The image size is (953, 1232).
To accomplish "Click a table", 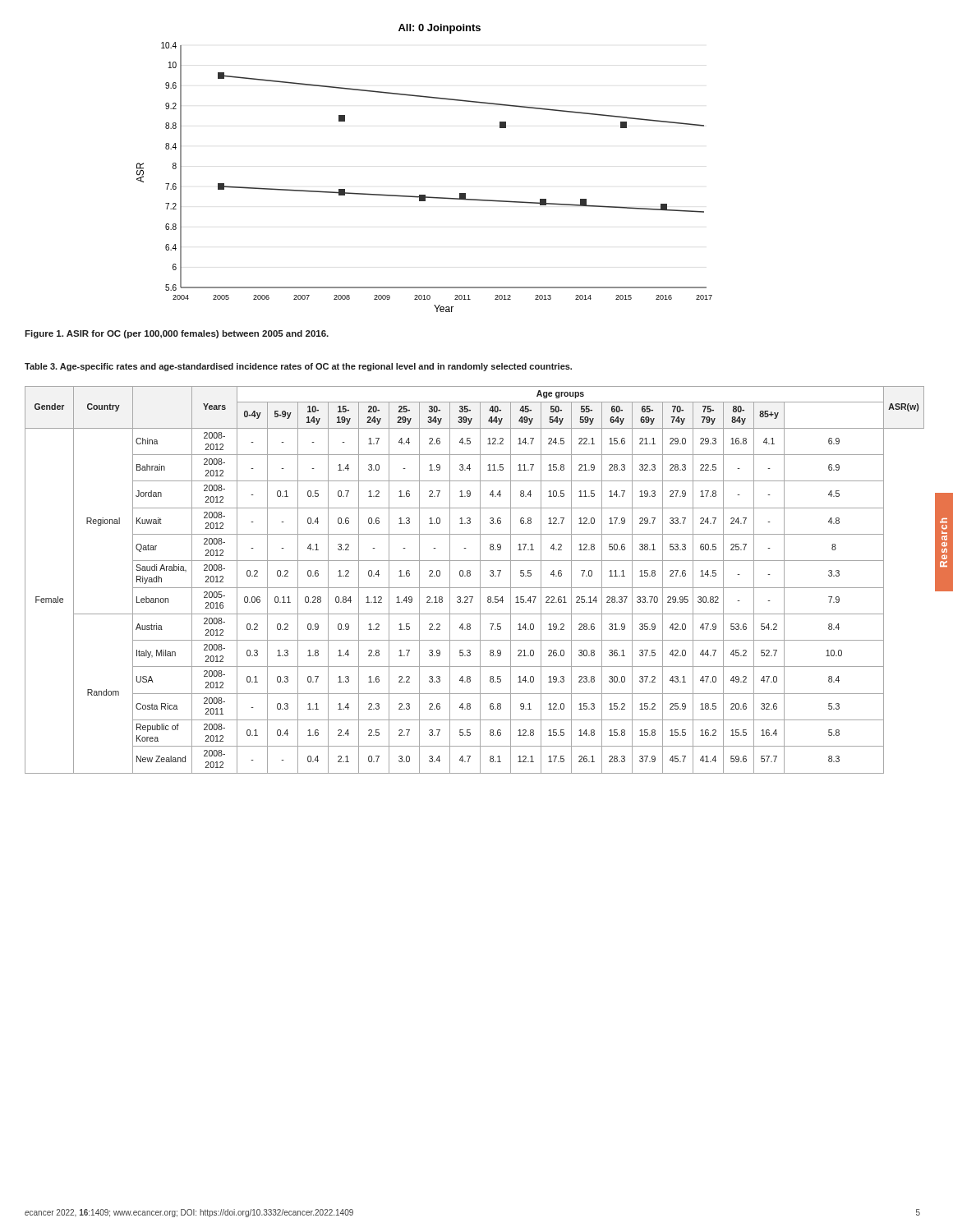I will tap(474, 580).
